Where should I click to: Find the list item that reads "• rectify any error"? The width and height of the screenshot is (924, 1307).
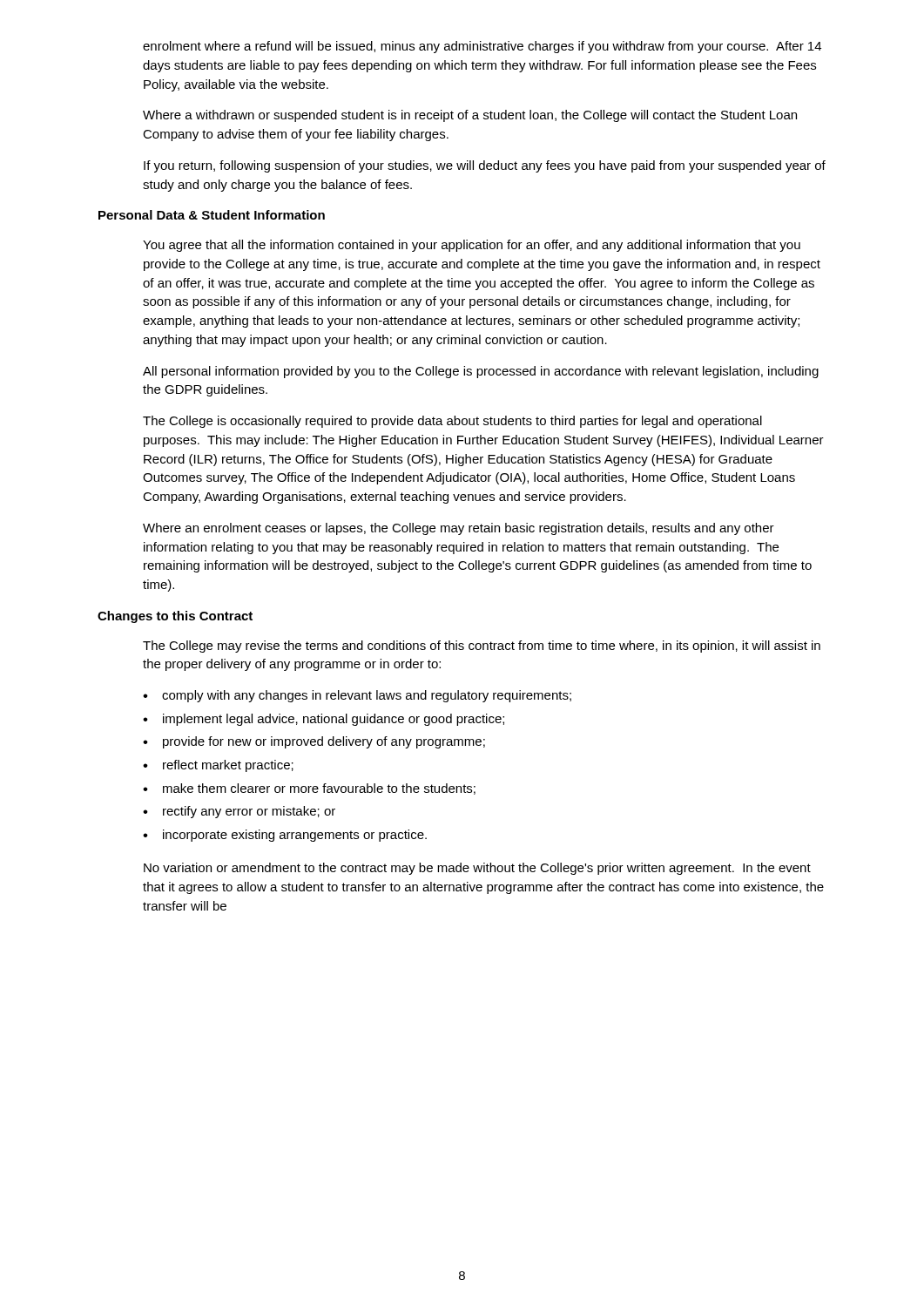click(x=239, y=812)
